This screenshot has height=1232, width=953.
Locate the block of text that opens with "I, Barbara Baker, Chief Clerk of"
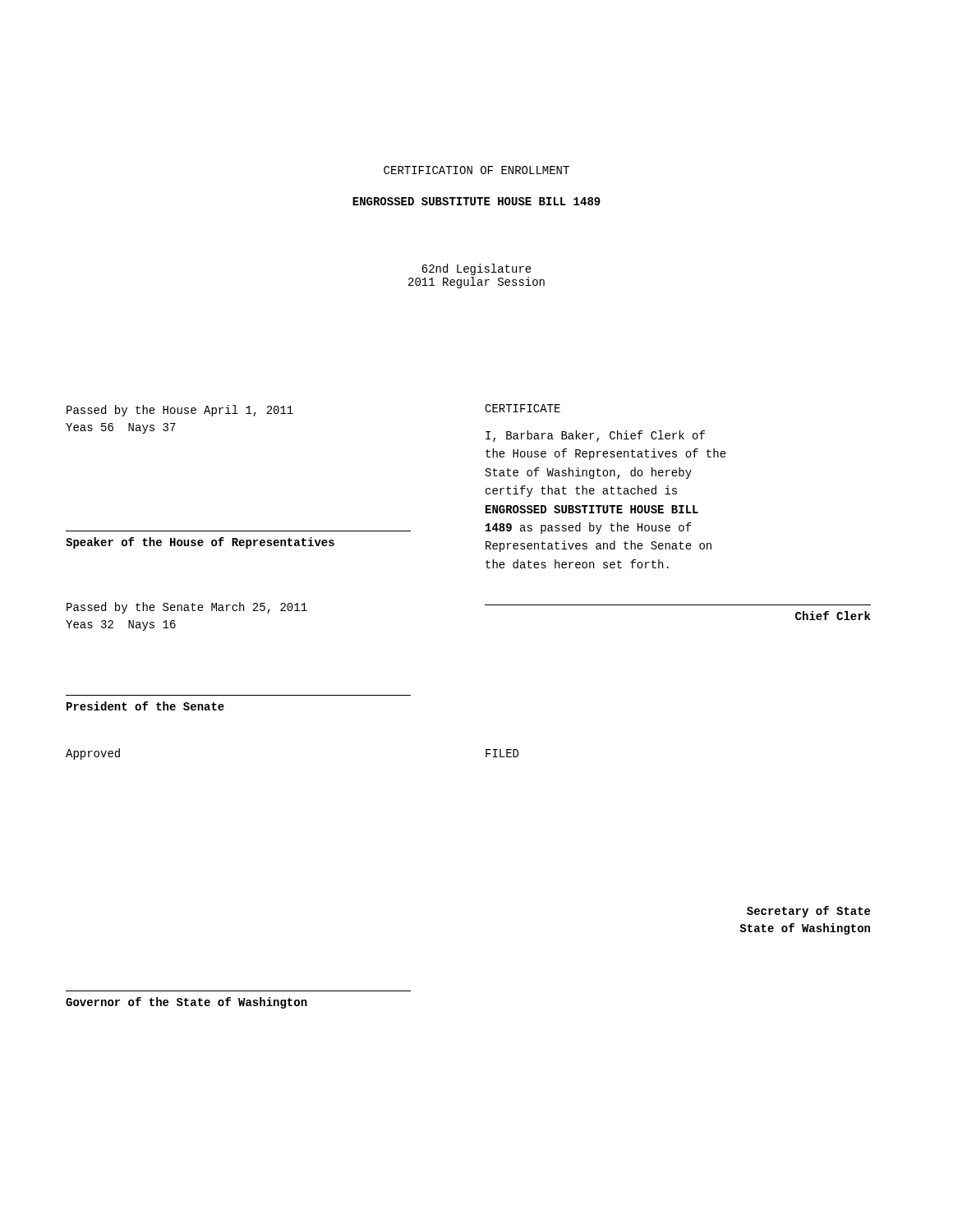605,500
